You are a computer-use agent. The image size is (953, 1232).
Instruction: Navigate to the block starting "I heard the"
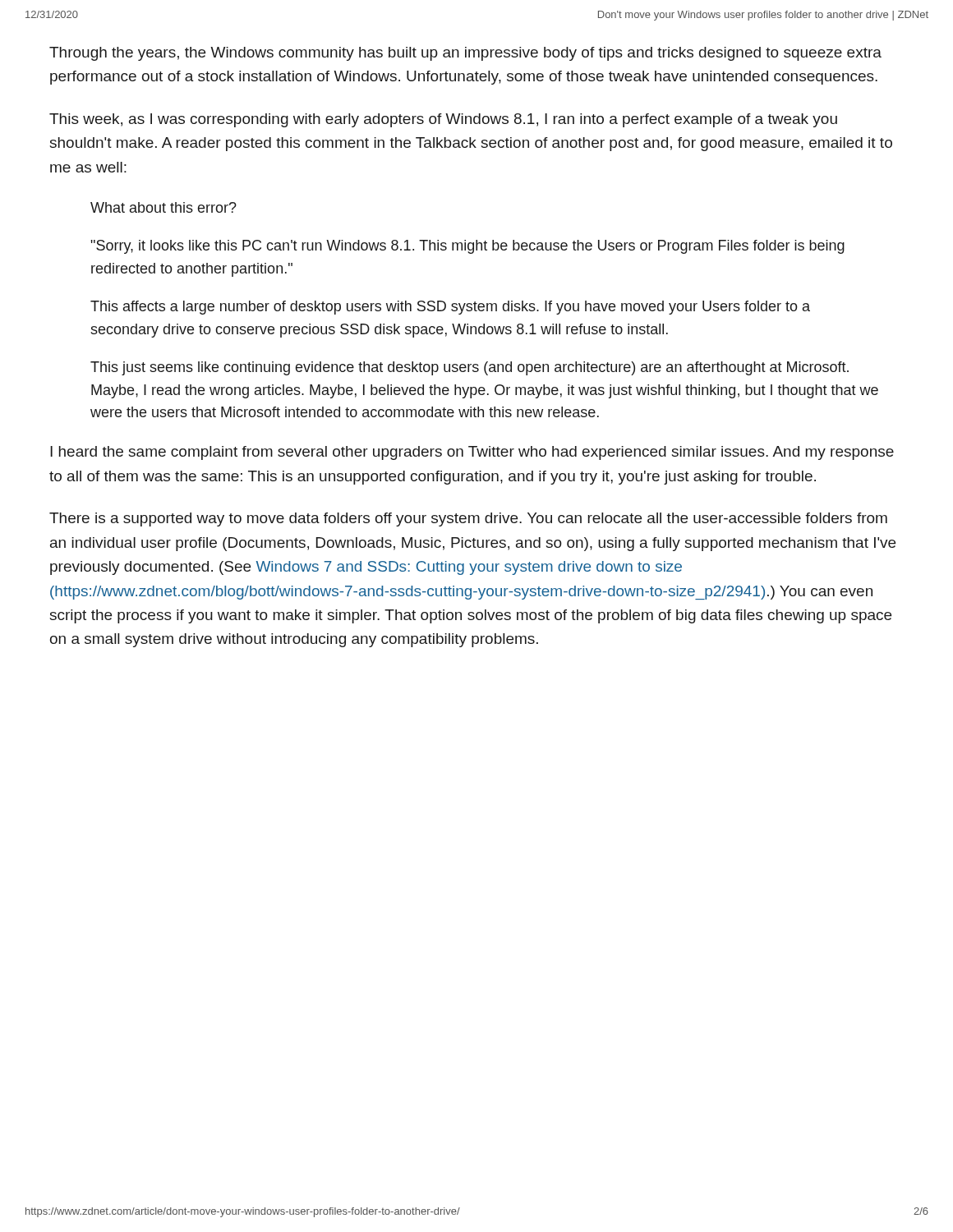click(472, 464)
